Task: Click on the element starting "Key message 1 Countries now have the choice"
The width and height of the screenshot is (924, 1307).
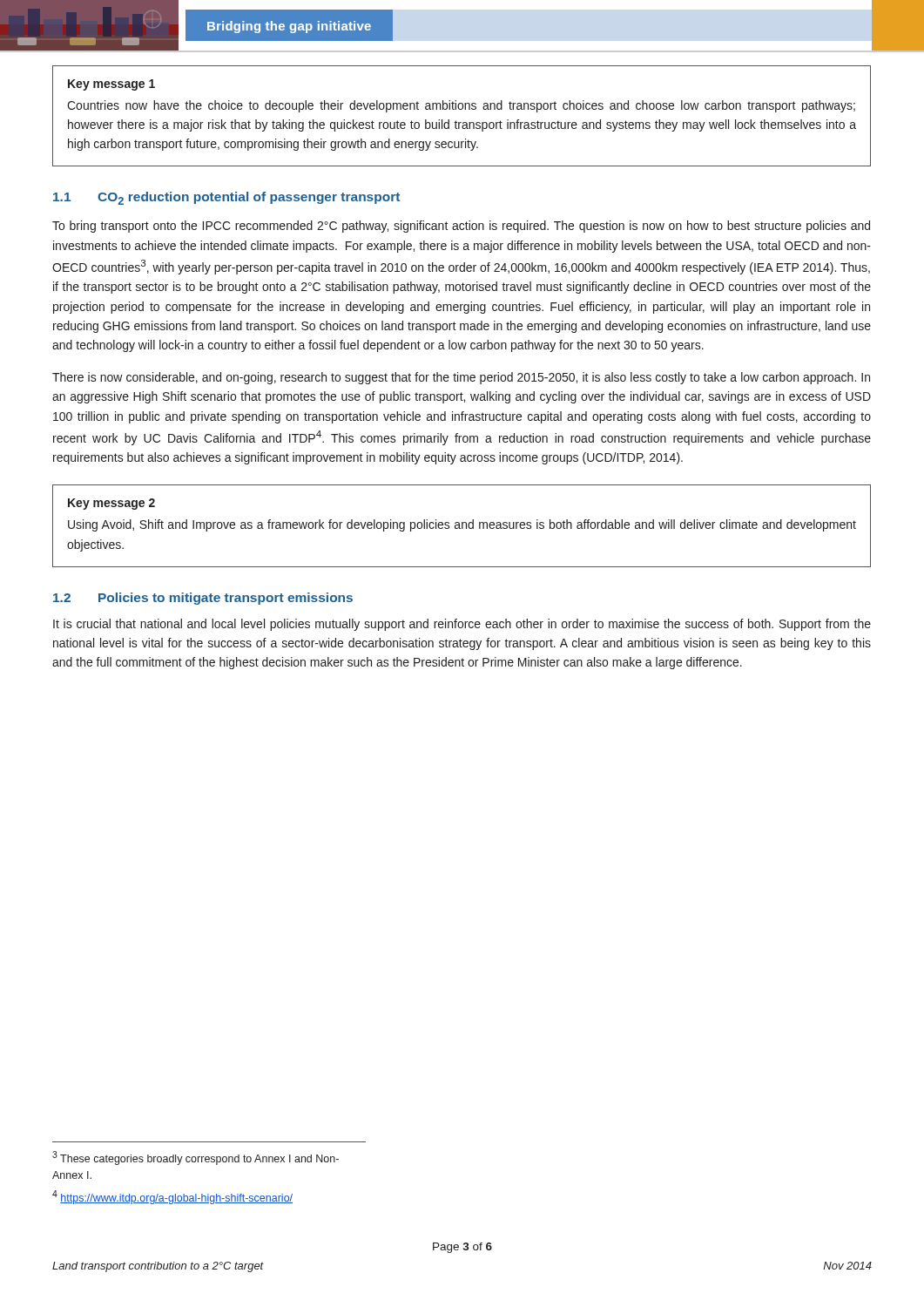Action: pos(462,115)
